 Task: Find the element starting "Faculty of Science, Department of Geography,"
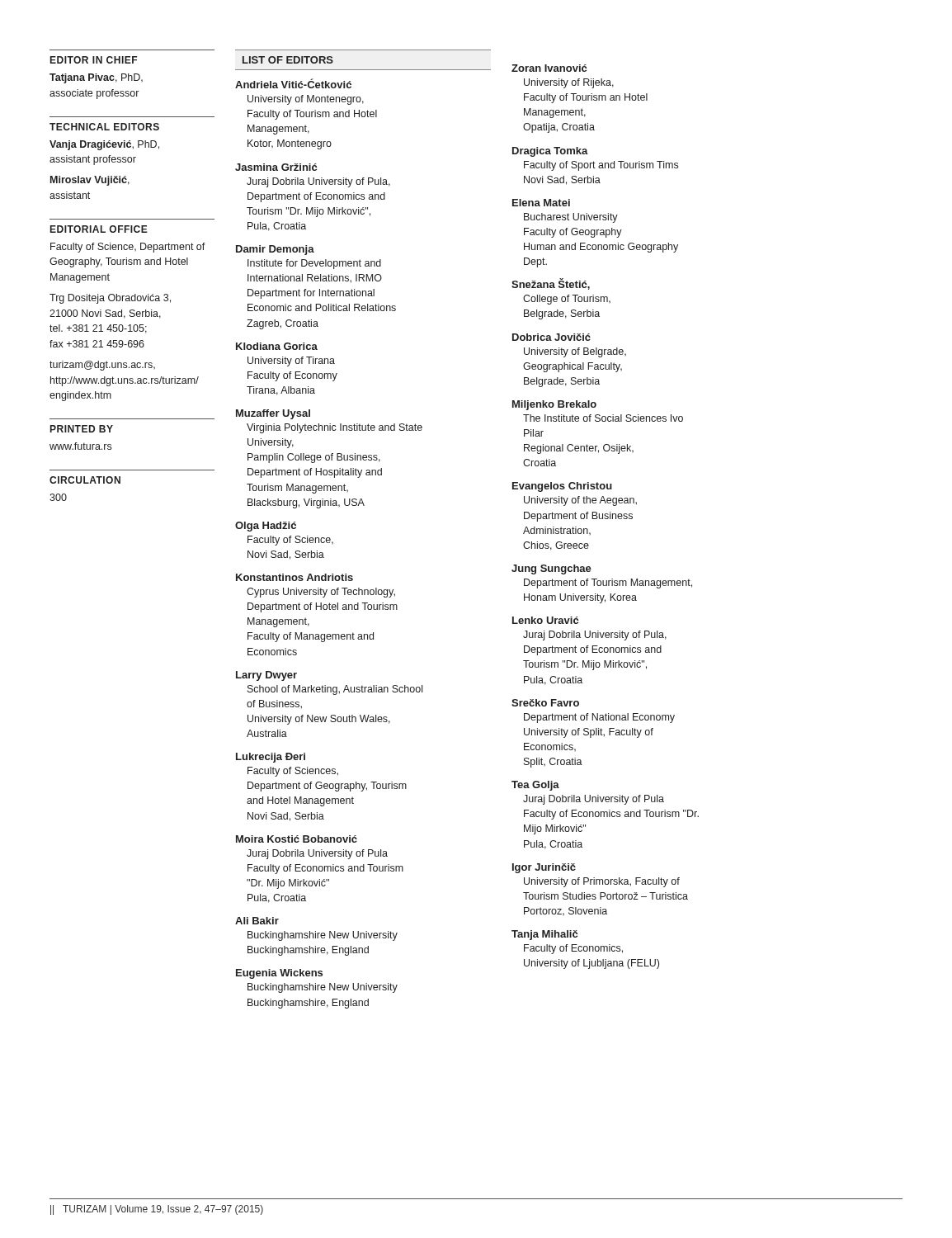pyautogui.click(x=127, y=262)
